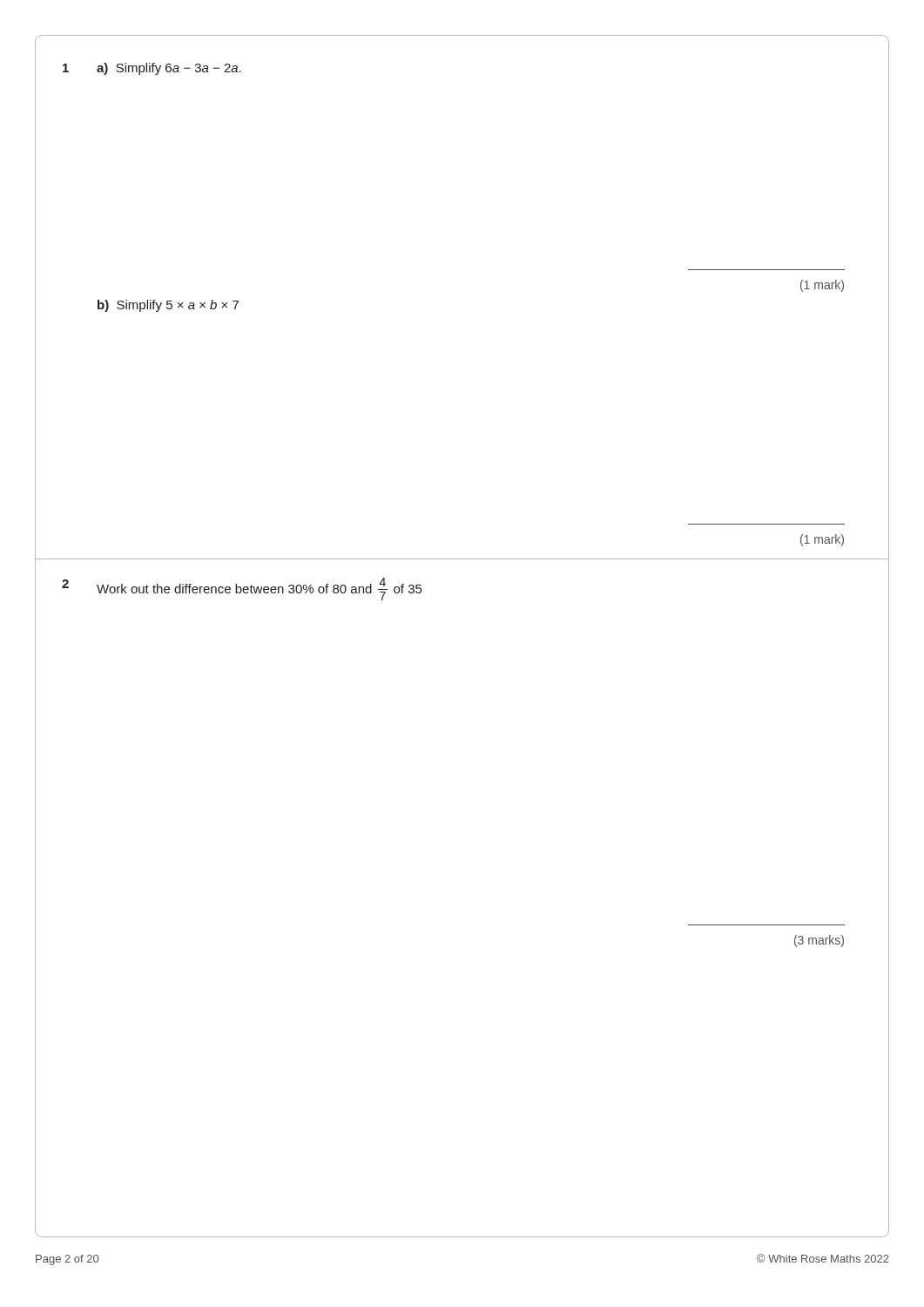Select the passage starting "(3 marks)"
Screen dimensions: 1307x924
(x=819, y=940)
